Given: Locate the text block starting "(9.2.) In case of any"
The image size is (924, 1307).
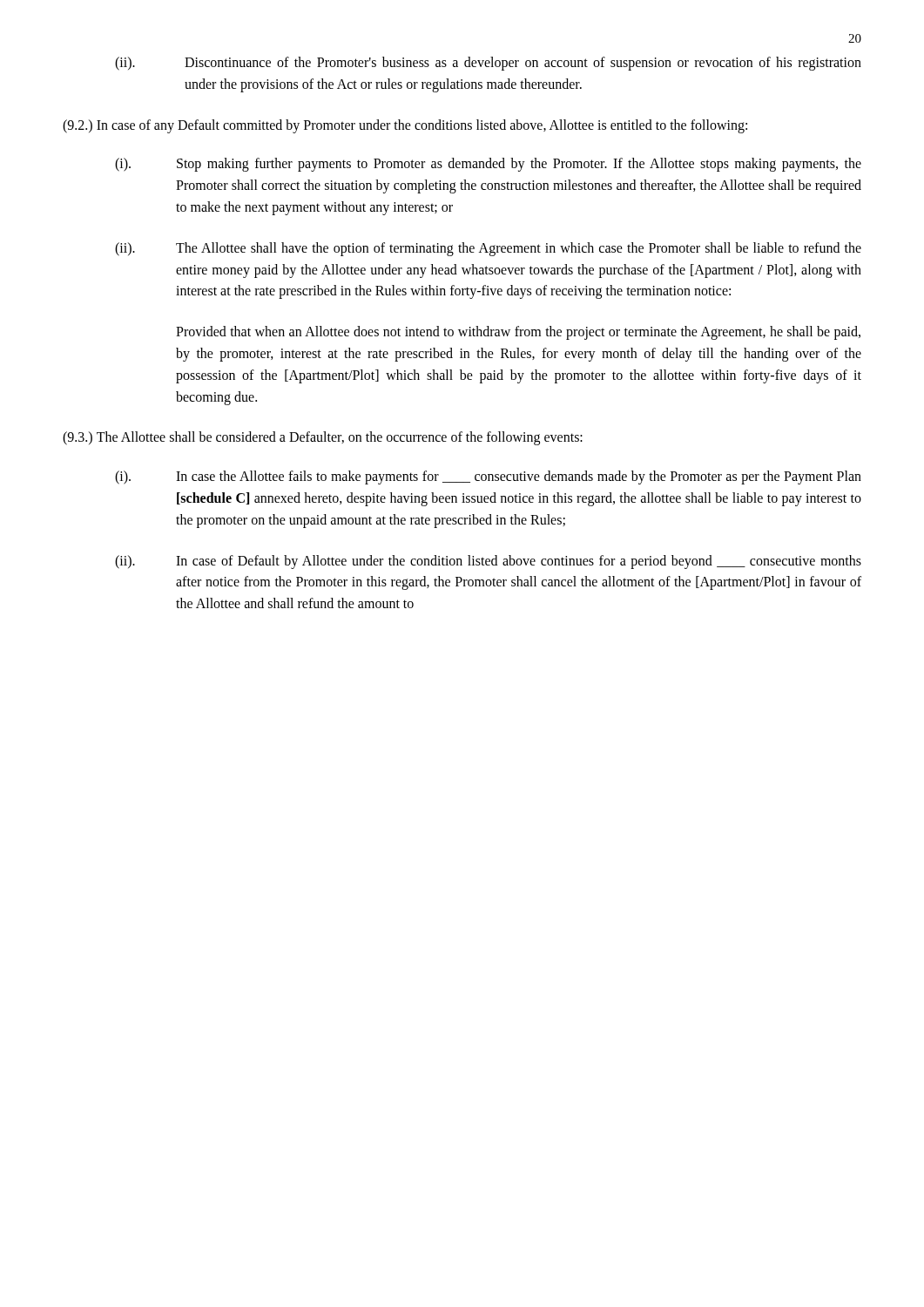Looking at the screenshot, I should click(462, 125).
